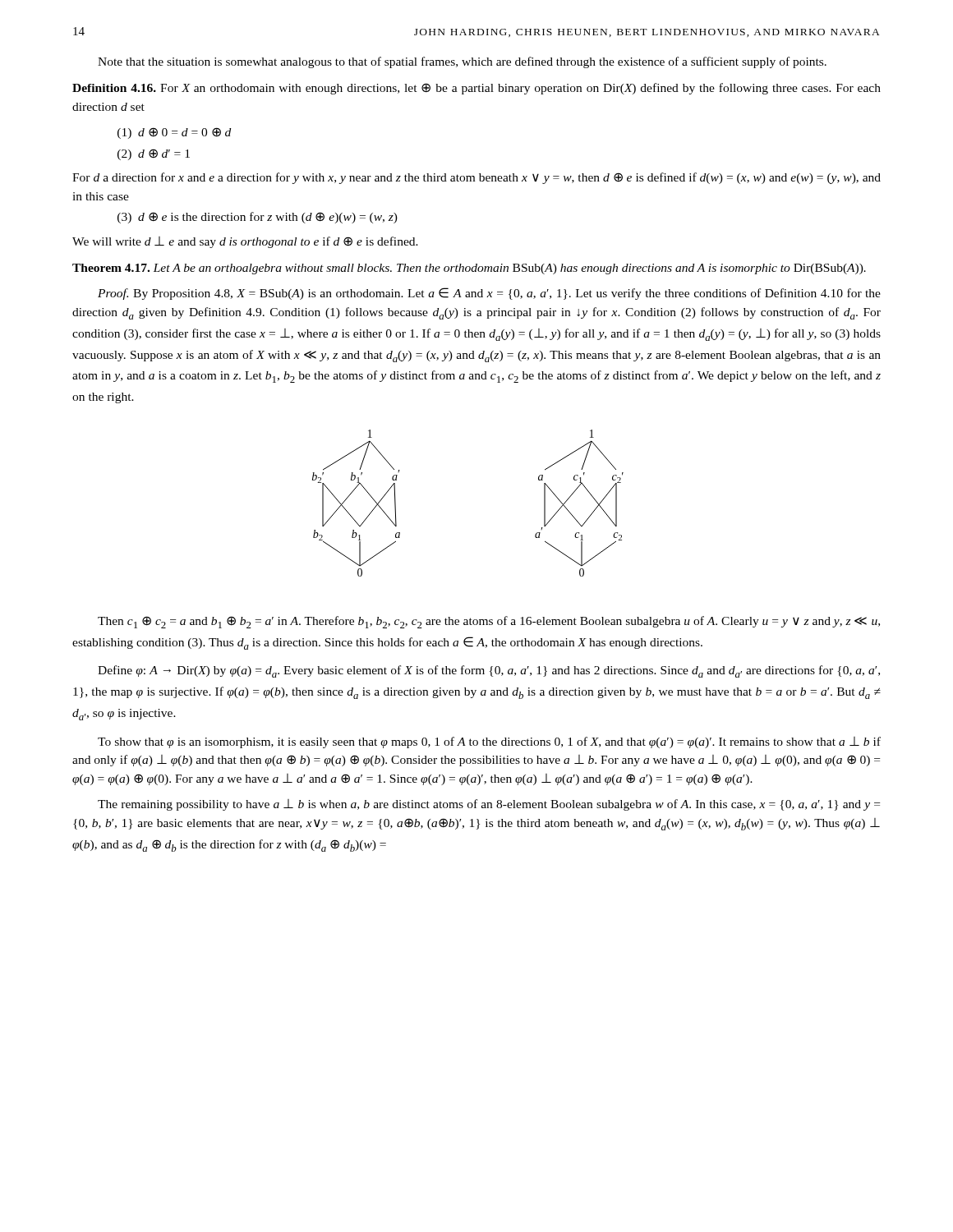The height and width of the screenshot is (1232, 953).
Task: Find the list item with the text "(1) d ⊕"
Action: click(174, 132)
